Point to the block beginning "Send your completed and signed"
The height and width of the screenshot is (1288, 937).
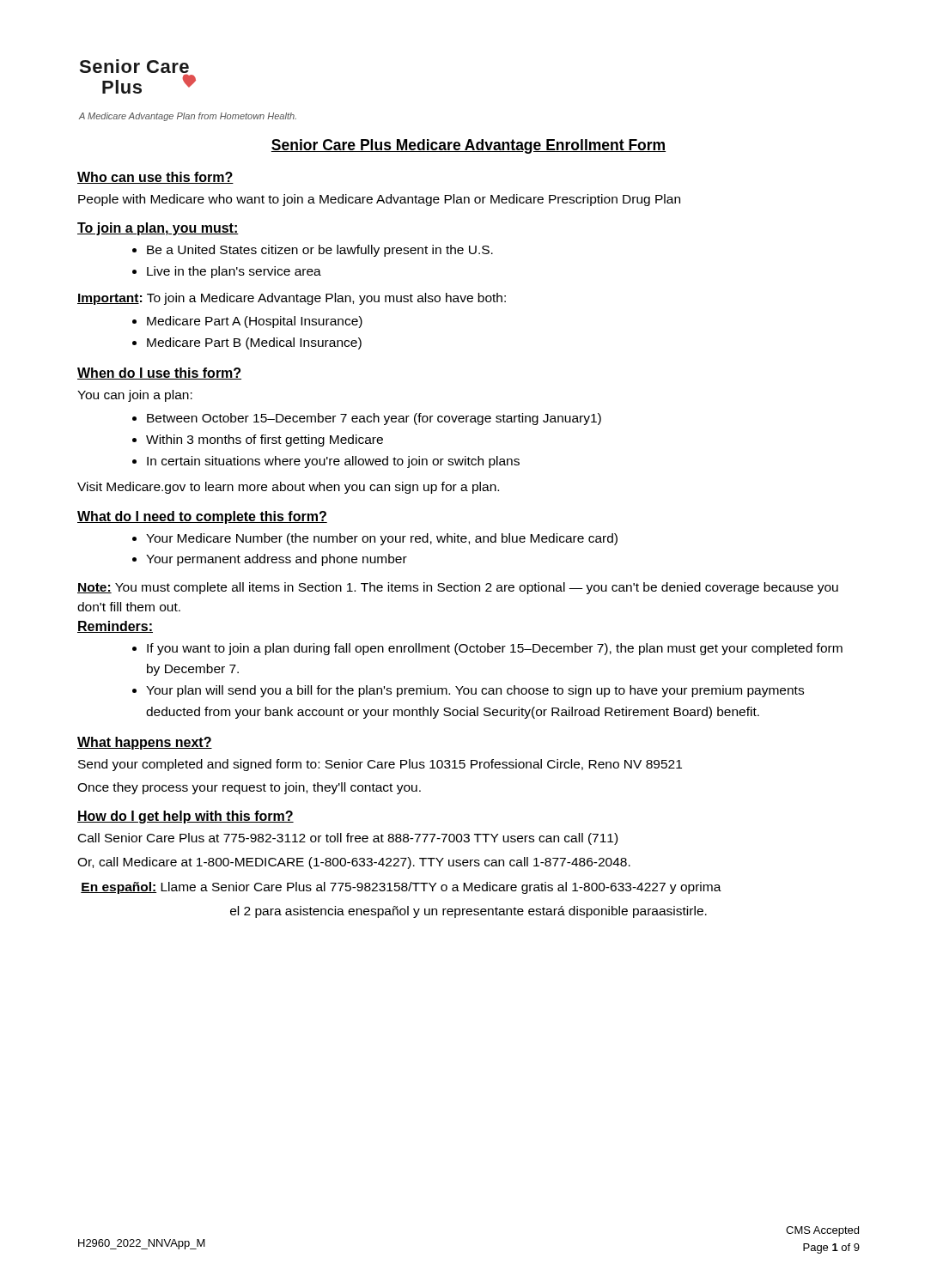(x=380, y=764)
